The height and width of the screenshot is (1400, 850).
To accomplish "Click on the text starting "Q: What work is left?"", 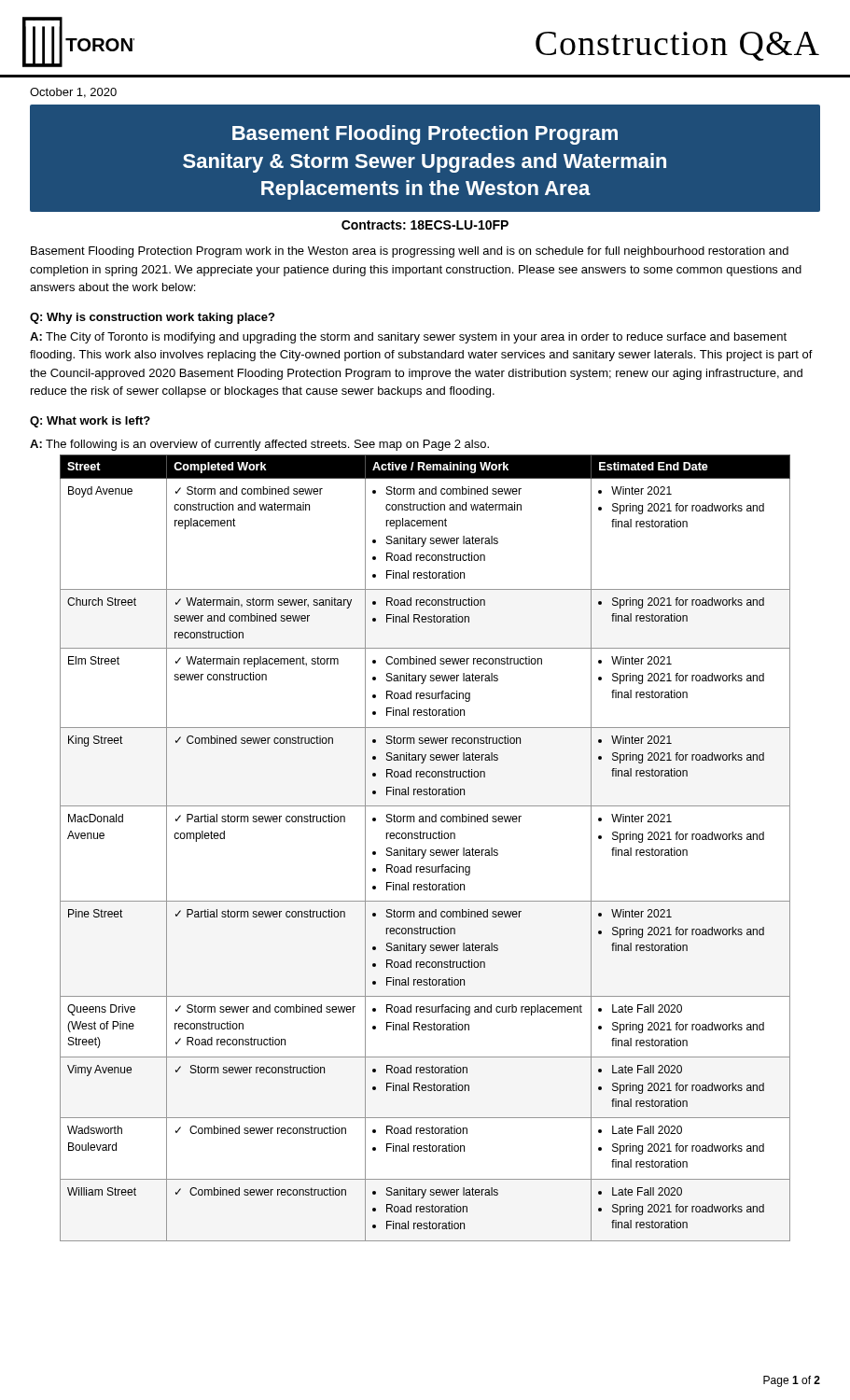I will (90, 420).
